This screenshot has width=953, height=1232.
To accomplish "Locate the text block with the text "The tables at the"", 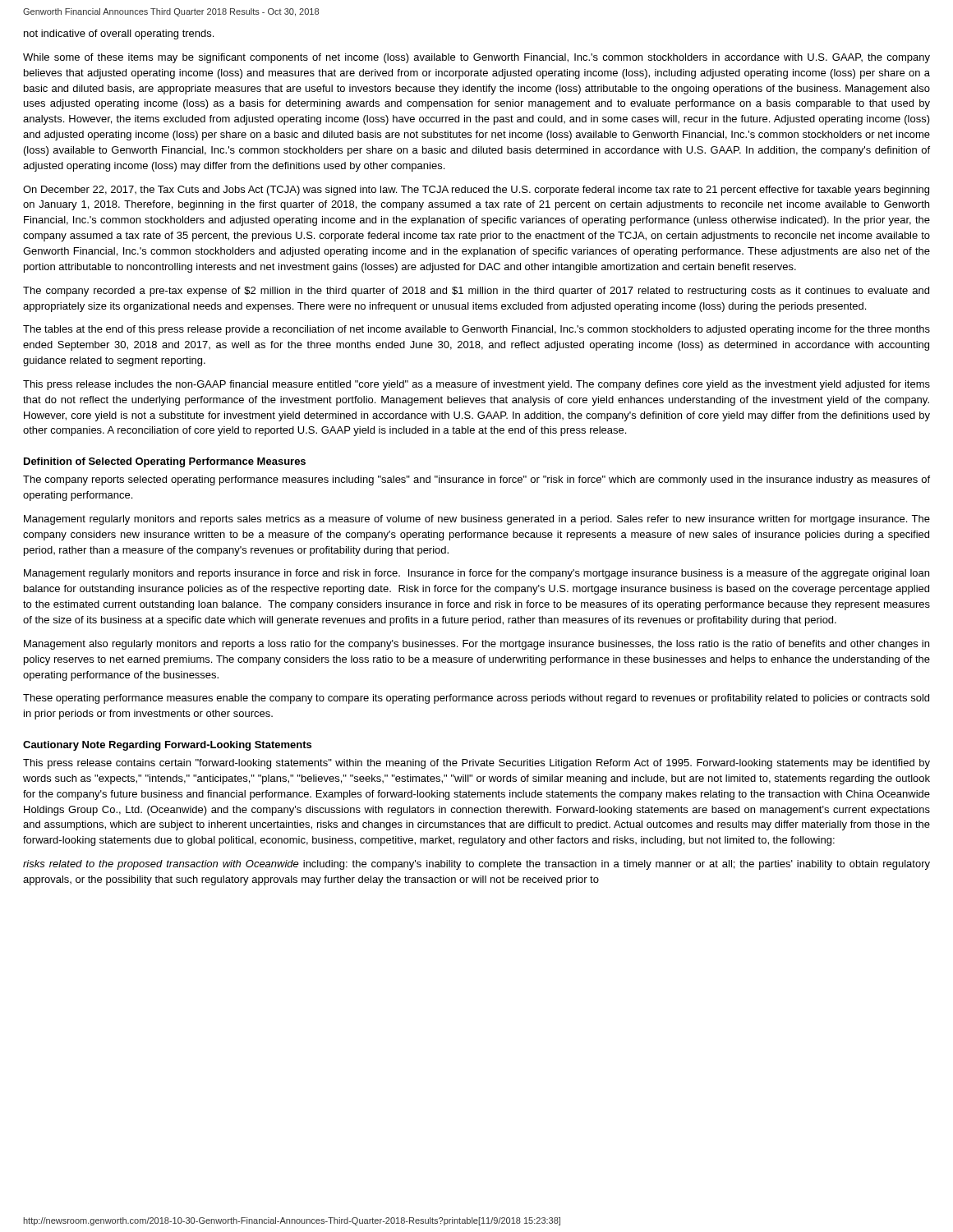I will (x=476, y=345).
